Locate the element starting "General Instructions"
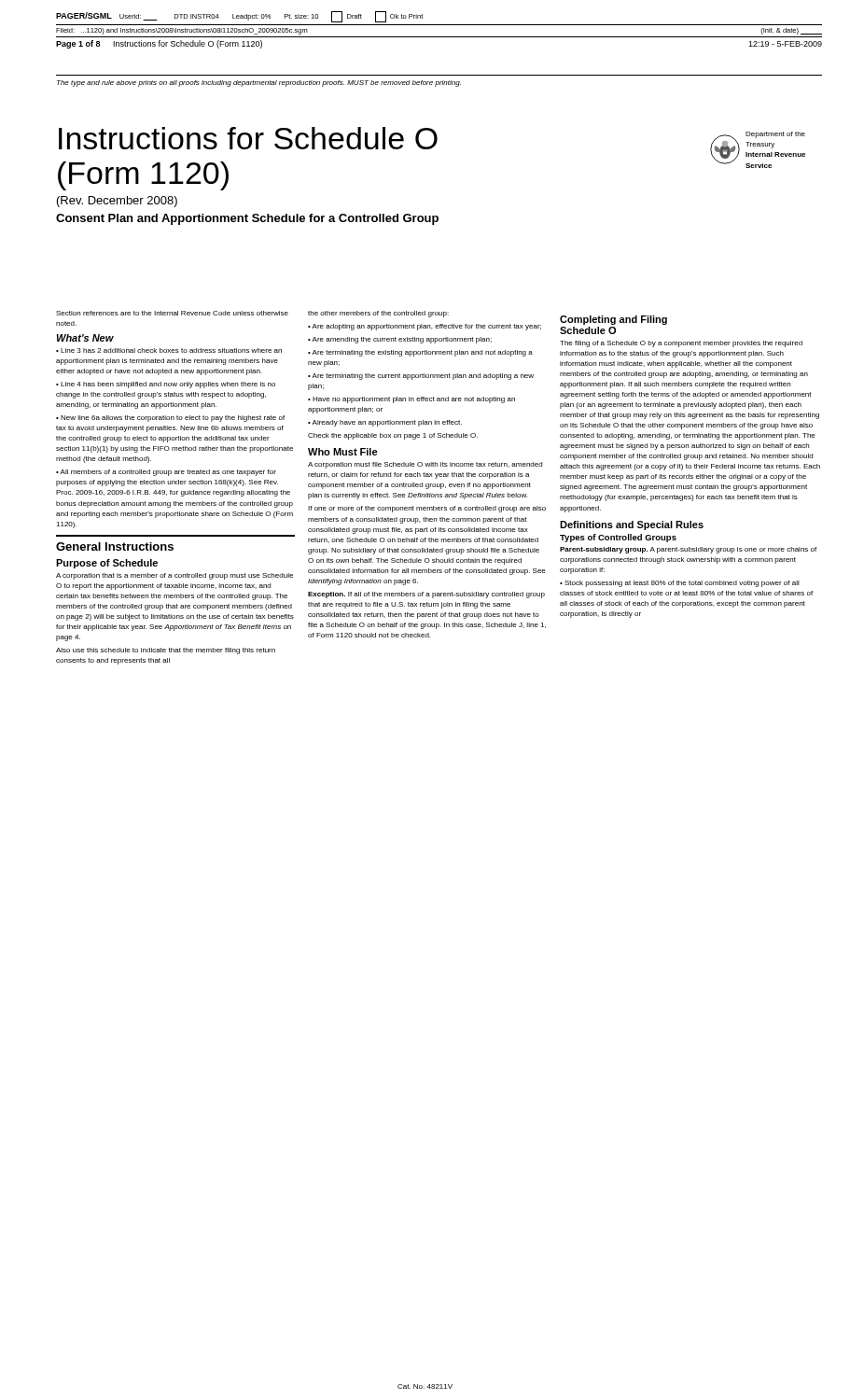Image resolution: width=850 pixels, height=1400 pixels. [115, 546]
